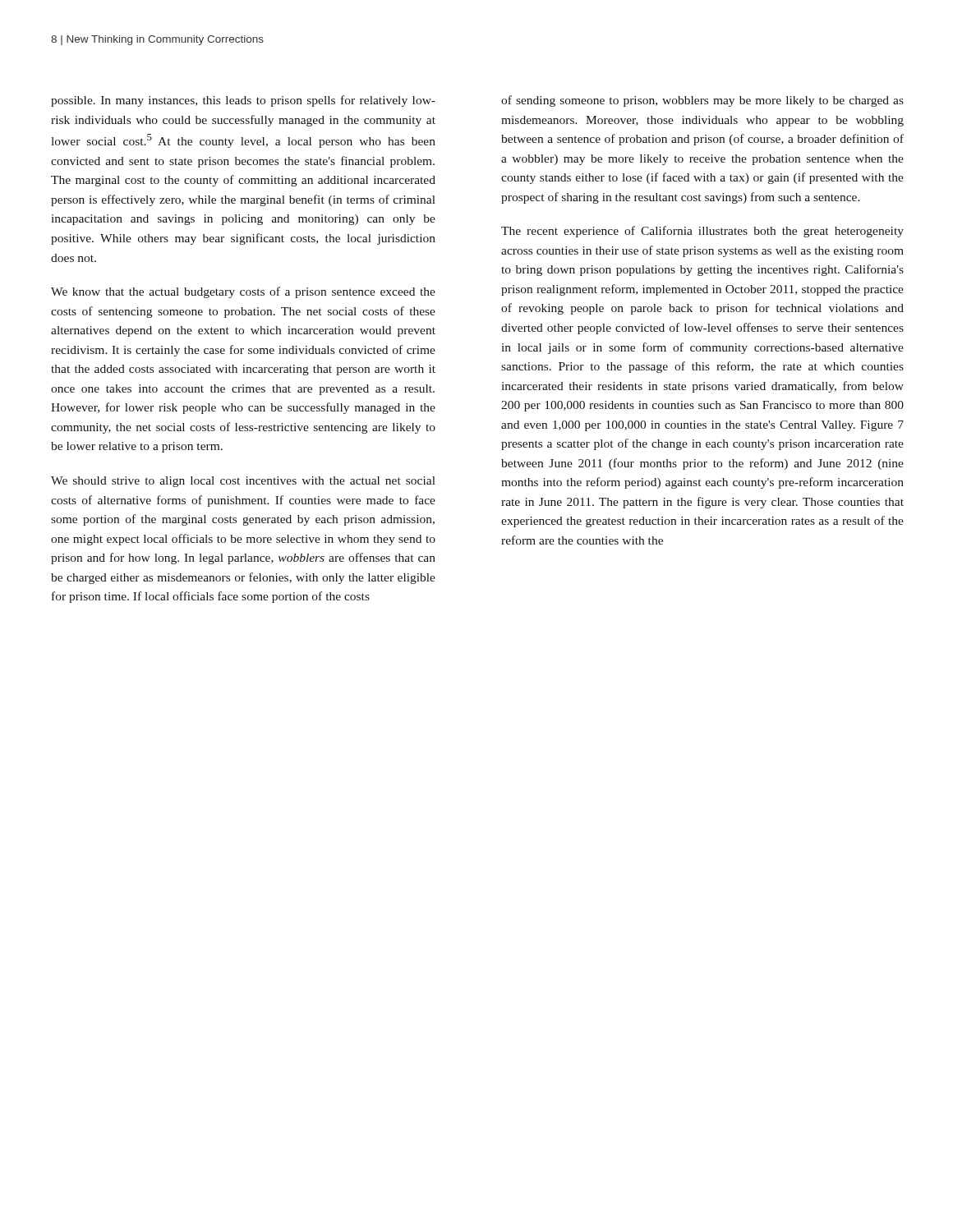Image resolution: width=953 pixels, height=1232 pixels.
Task: Find the text block starting "possible. In many instances, this leads to prison"
Action: click(x=243, y=178)
